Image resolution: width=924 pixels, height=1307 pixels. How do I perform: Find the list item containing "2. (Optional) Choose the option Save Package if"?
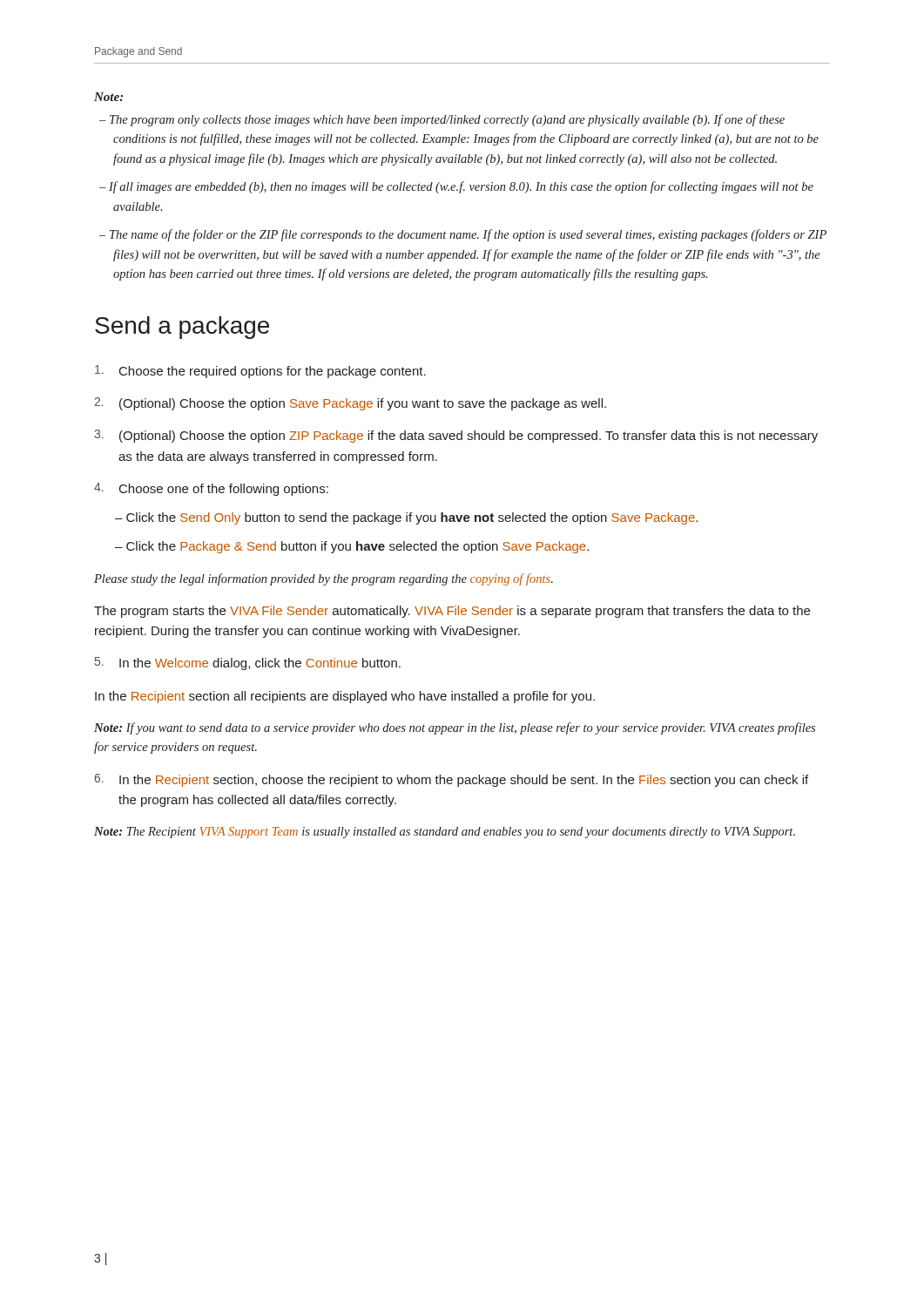[462, 403]
